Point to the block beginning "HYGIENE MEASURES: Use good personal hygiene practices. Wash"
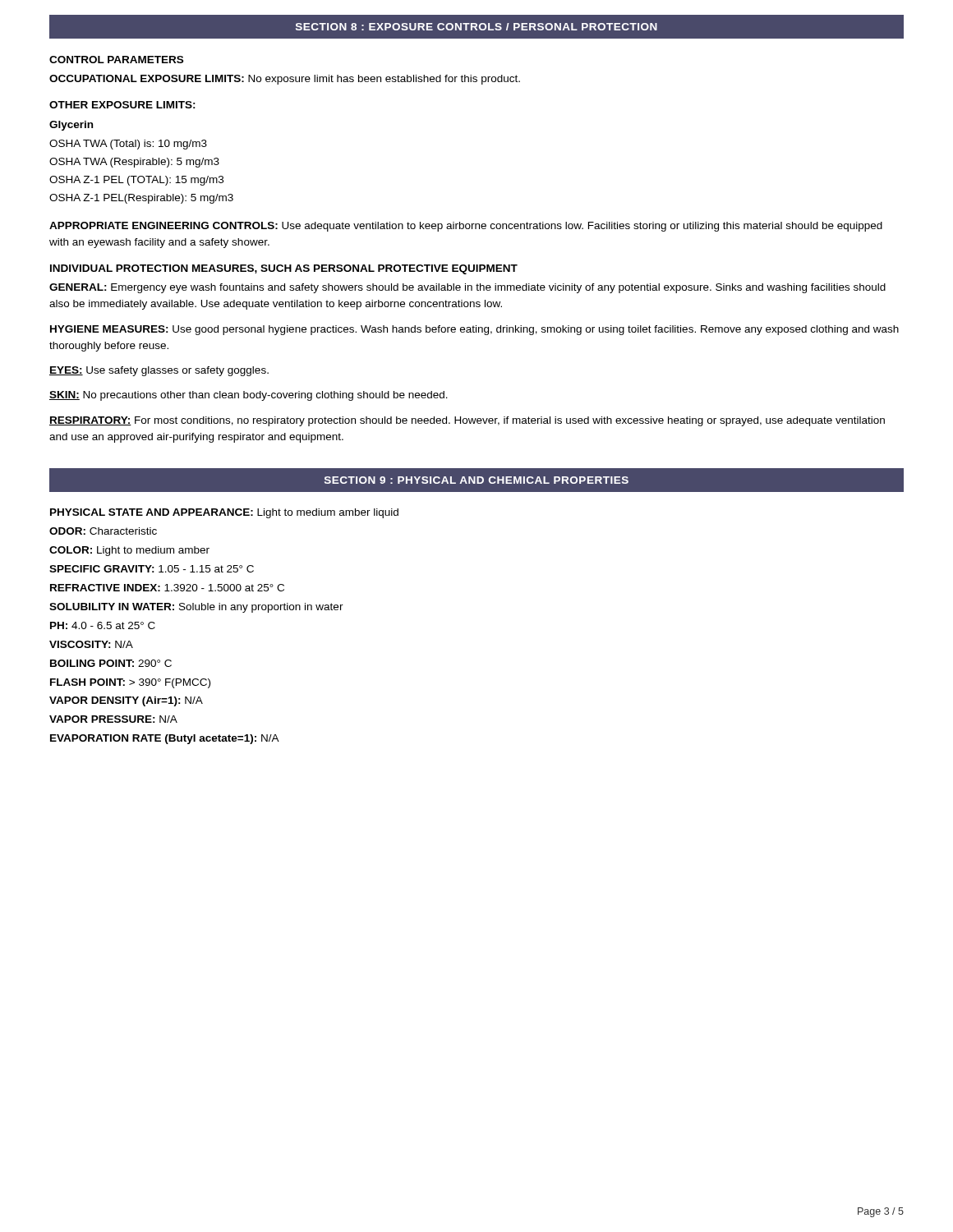This screenshot has width=953, height=1232. (476, 337)
